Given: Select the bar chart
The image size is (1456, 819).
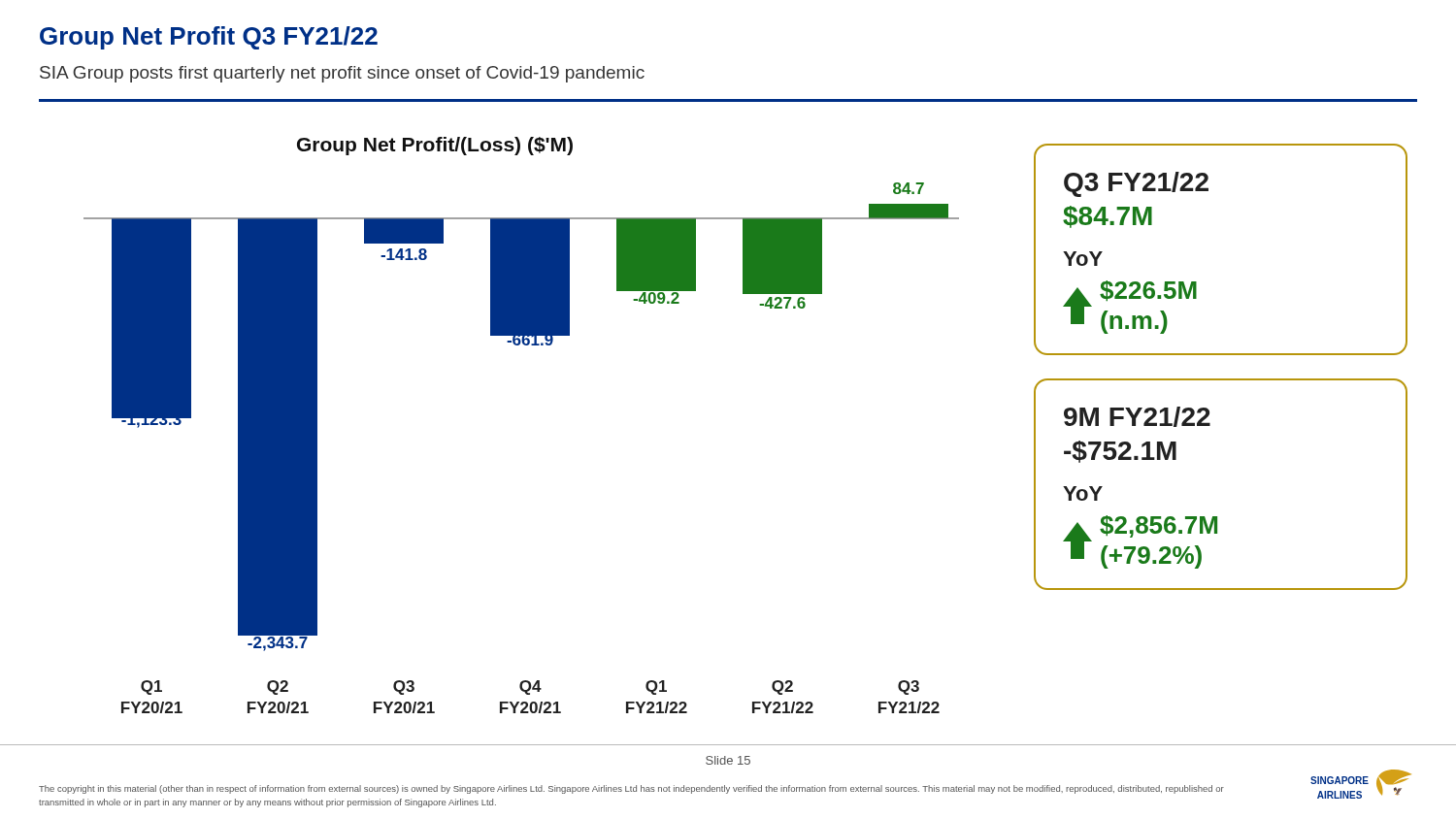Looking at the screenshot, I should tap(513, 429).
